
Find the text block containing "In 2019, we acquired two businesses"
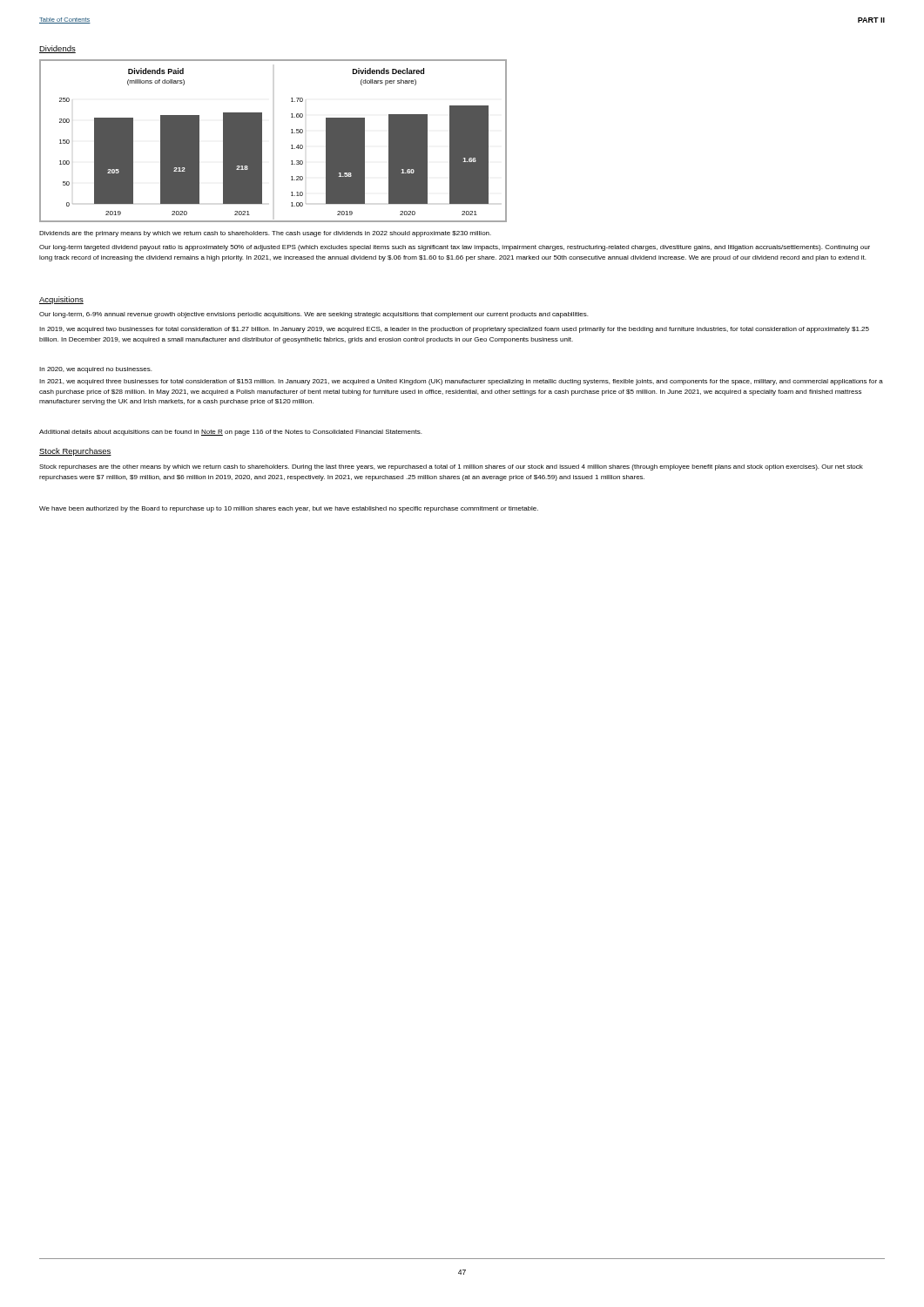tap(454, 334)
